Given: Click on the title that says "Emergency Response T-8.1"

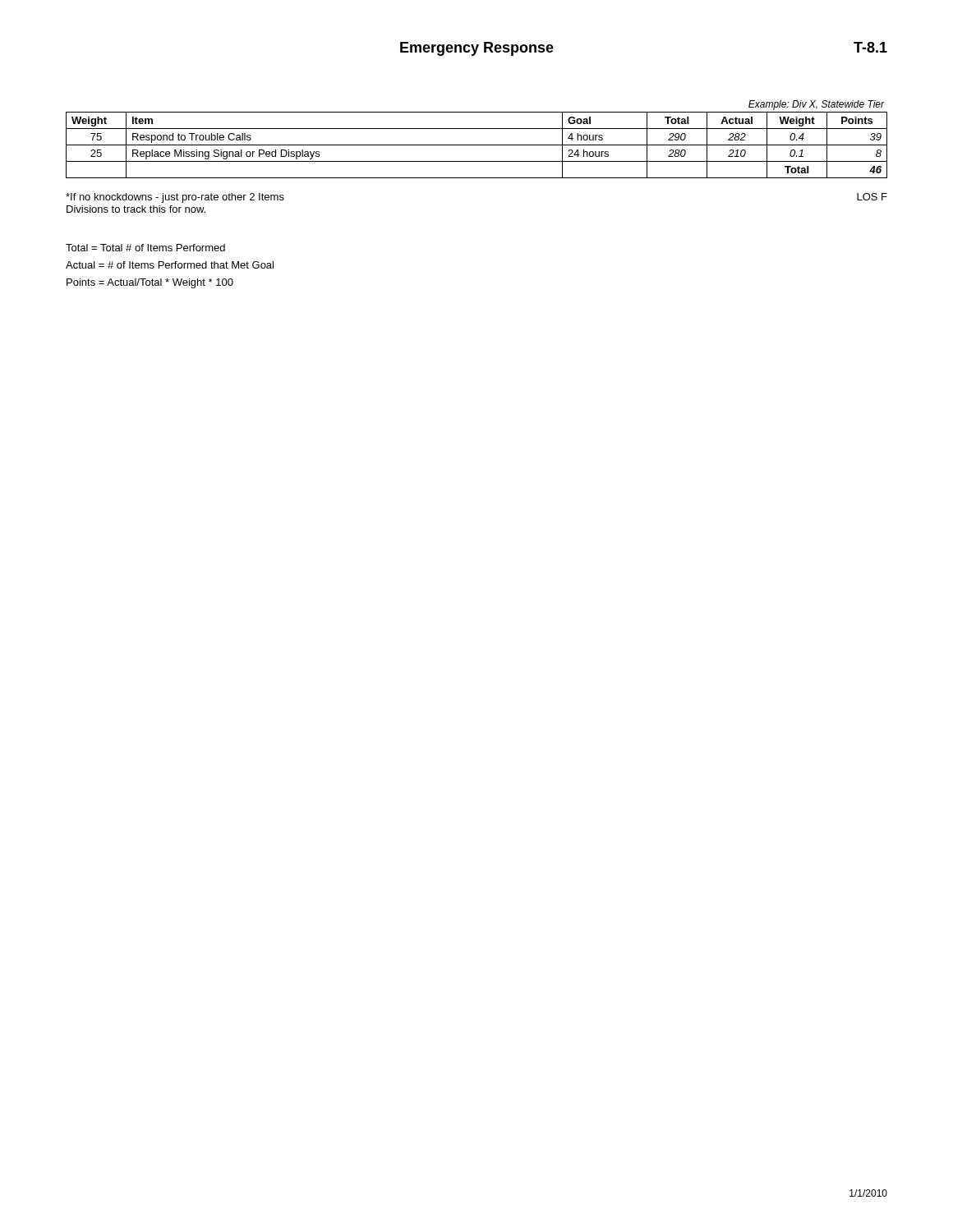Looking at the screenshot, I should (470, 50).
